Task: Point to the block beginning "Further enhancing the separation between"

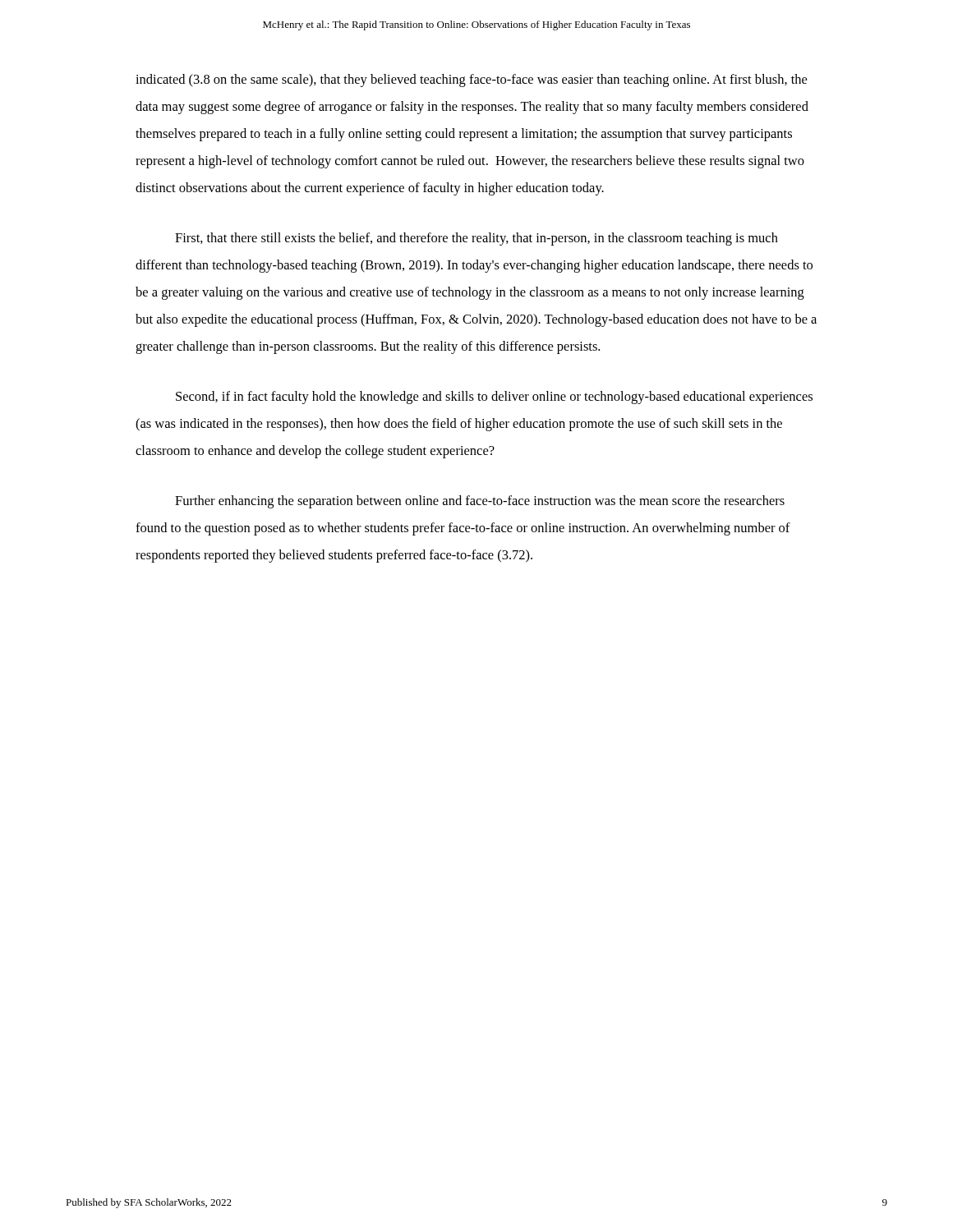Action: (x=476, y=528)
